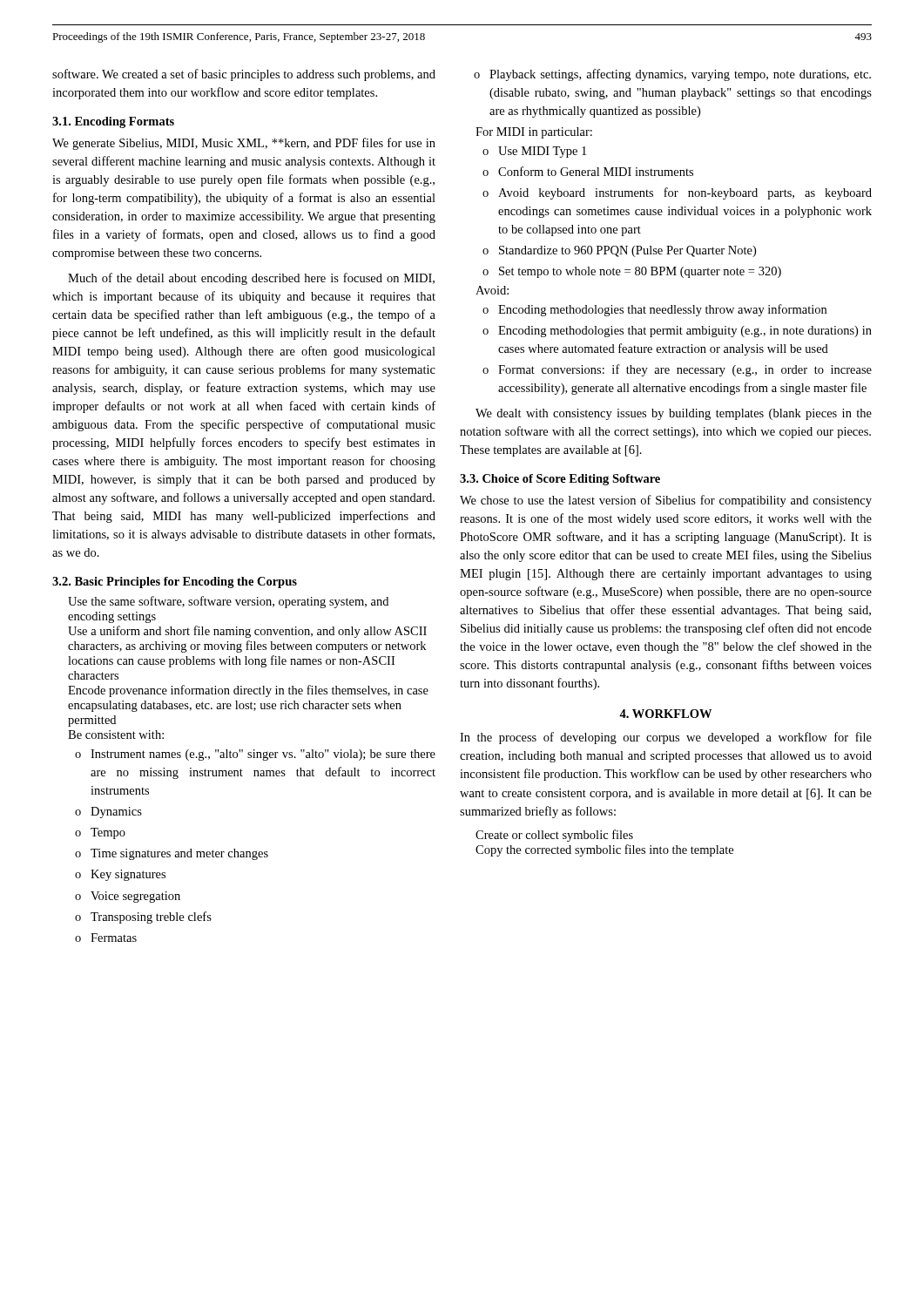Select the list item that says "Use the same software, software"
Screen dimensions: 1307x924
[252, 609]
